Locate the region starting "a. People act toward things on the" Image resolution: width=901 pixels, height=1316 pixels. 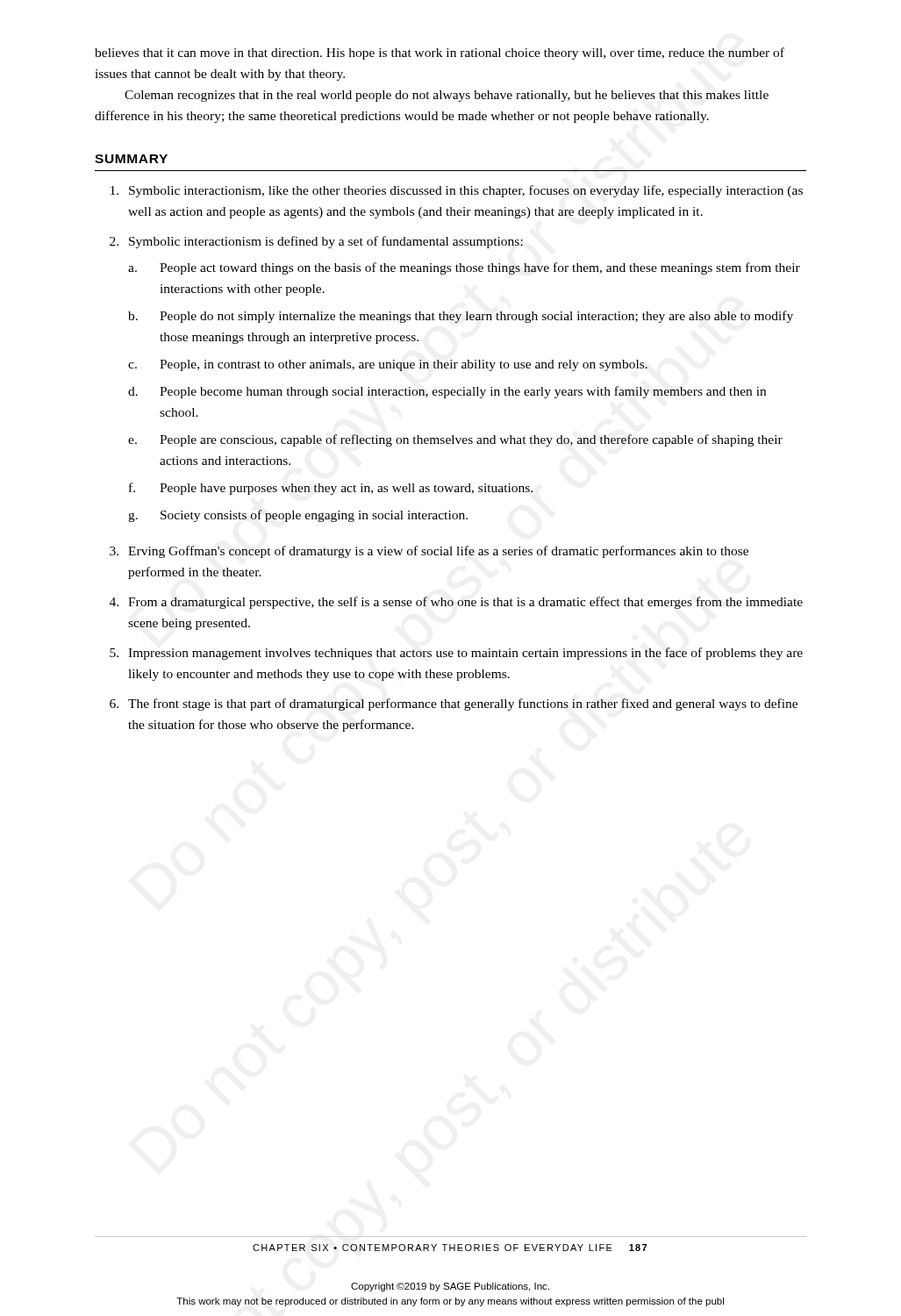coord(467,278)
